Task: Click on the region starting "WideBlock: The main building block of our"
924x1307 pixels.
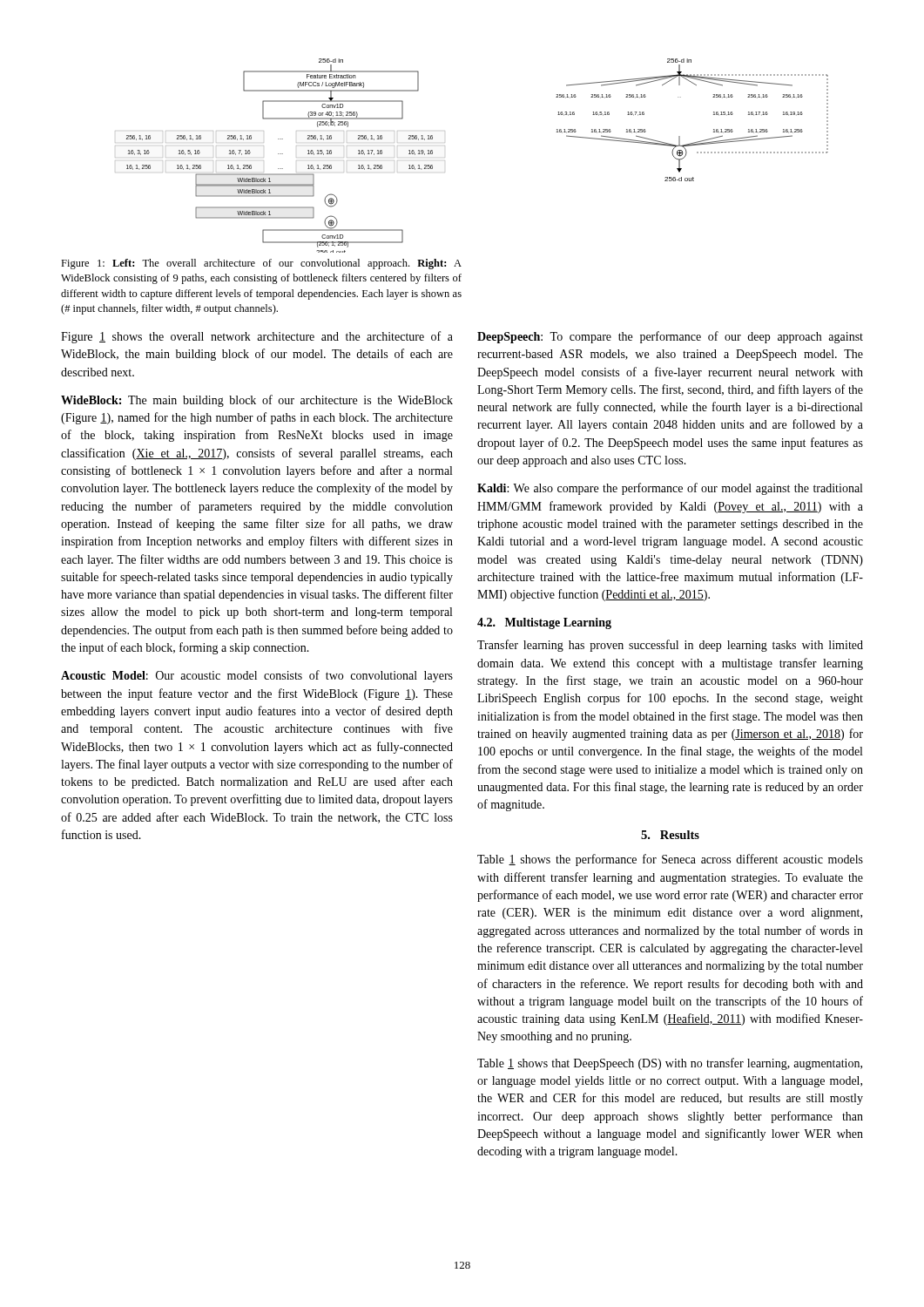Action: coord(257,524)
